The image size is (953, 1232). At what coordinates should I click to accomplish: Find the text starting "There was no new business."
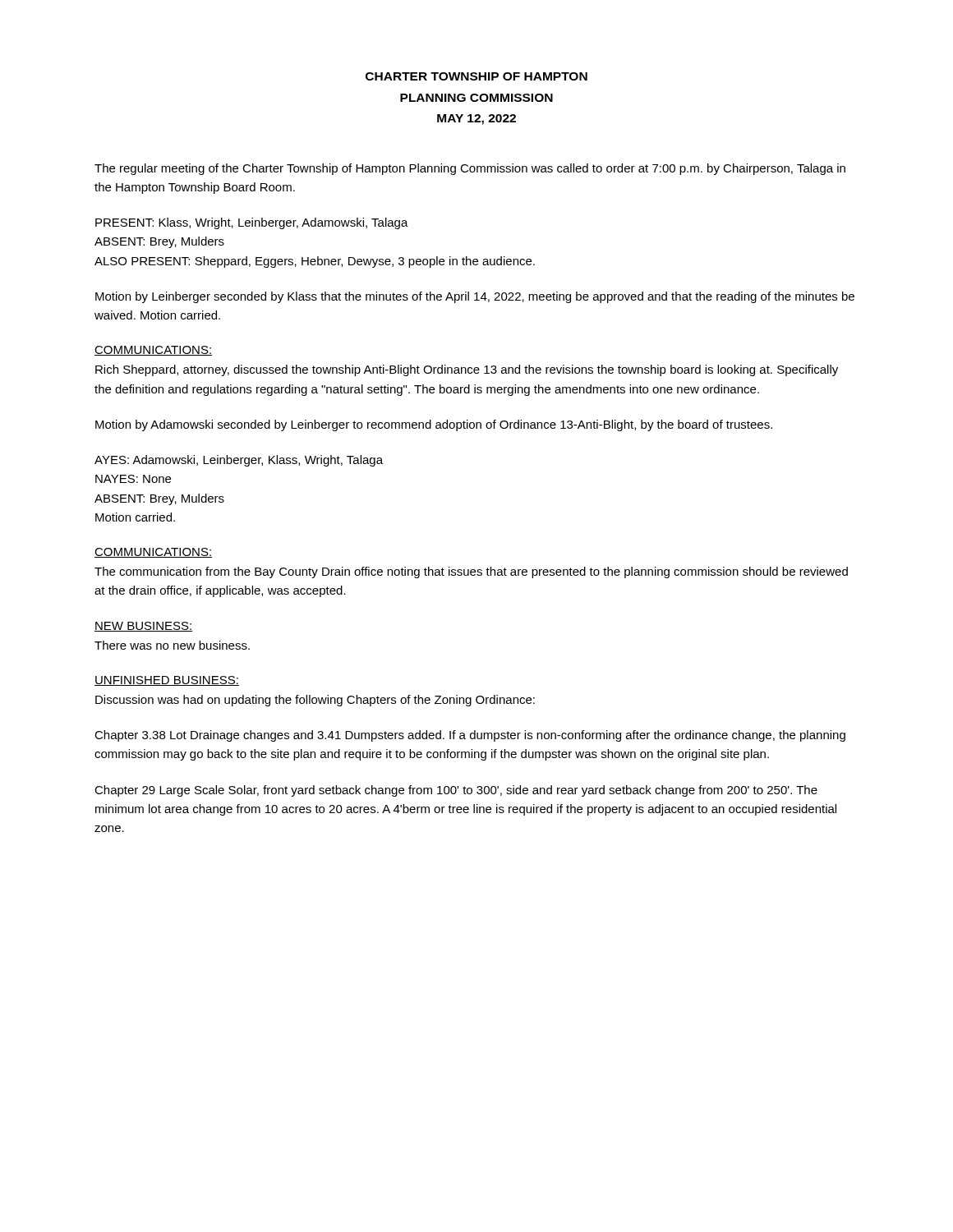pyautogui.click(x=173, y=645)
